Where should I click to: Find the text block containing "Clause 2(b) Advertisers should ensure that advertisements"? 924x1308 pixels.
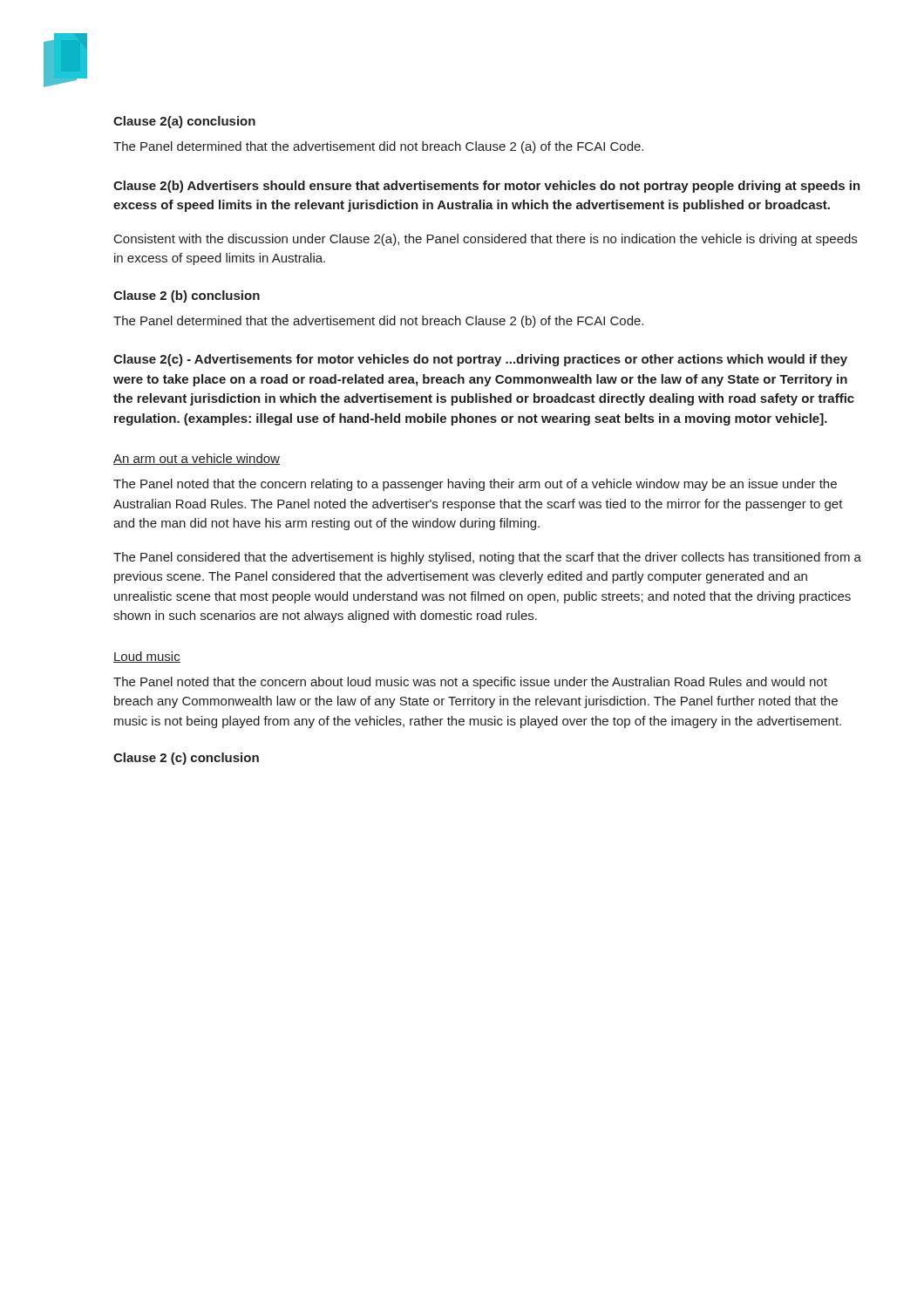click(487, 195)
